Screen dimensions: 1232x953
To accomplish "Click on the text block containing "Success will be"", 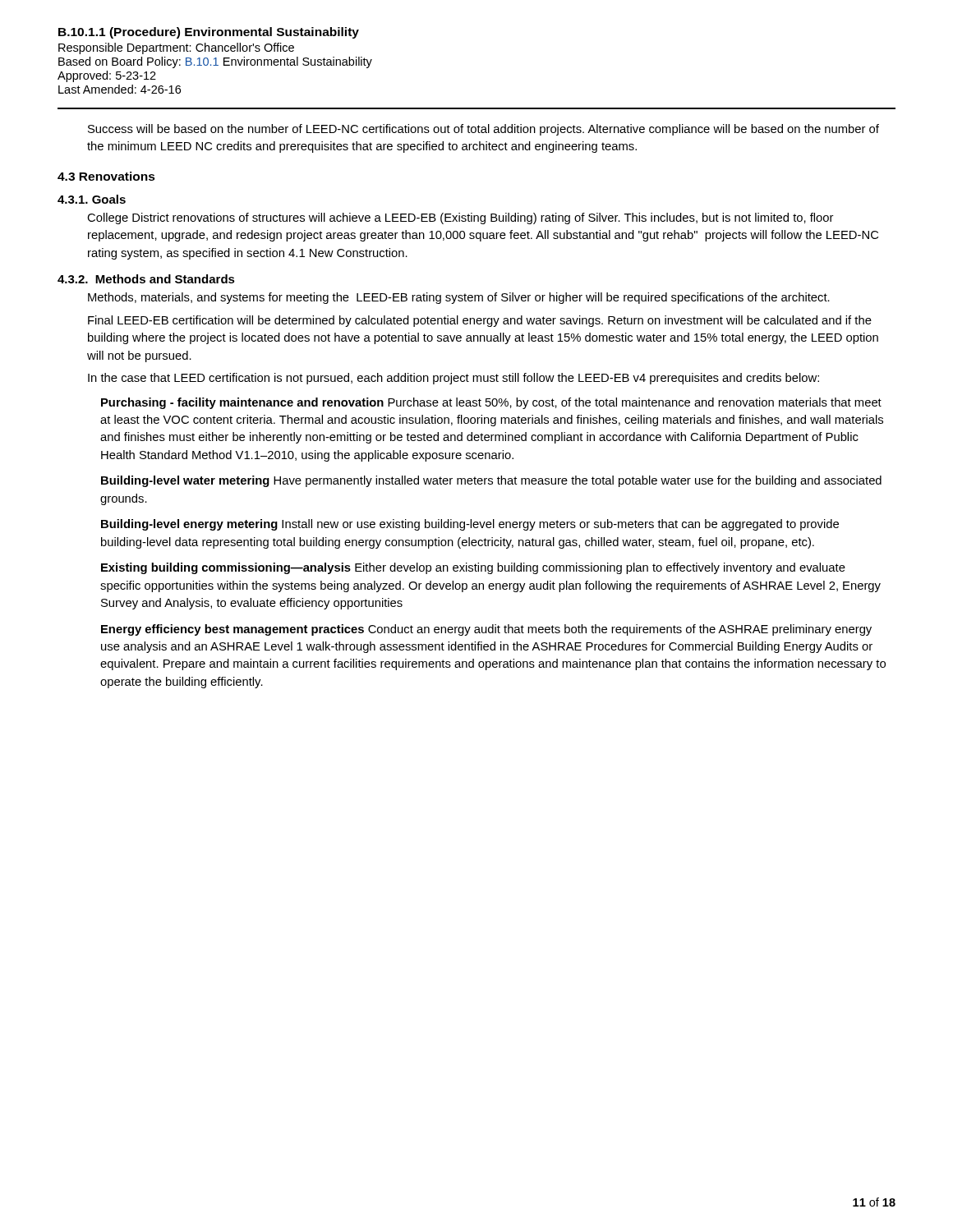I will pyautogui.click(x=483, y=138).
